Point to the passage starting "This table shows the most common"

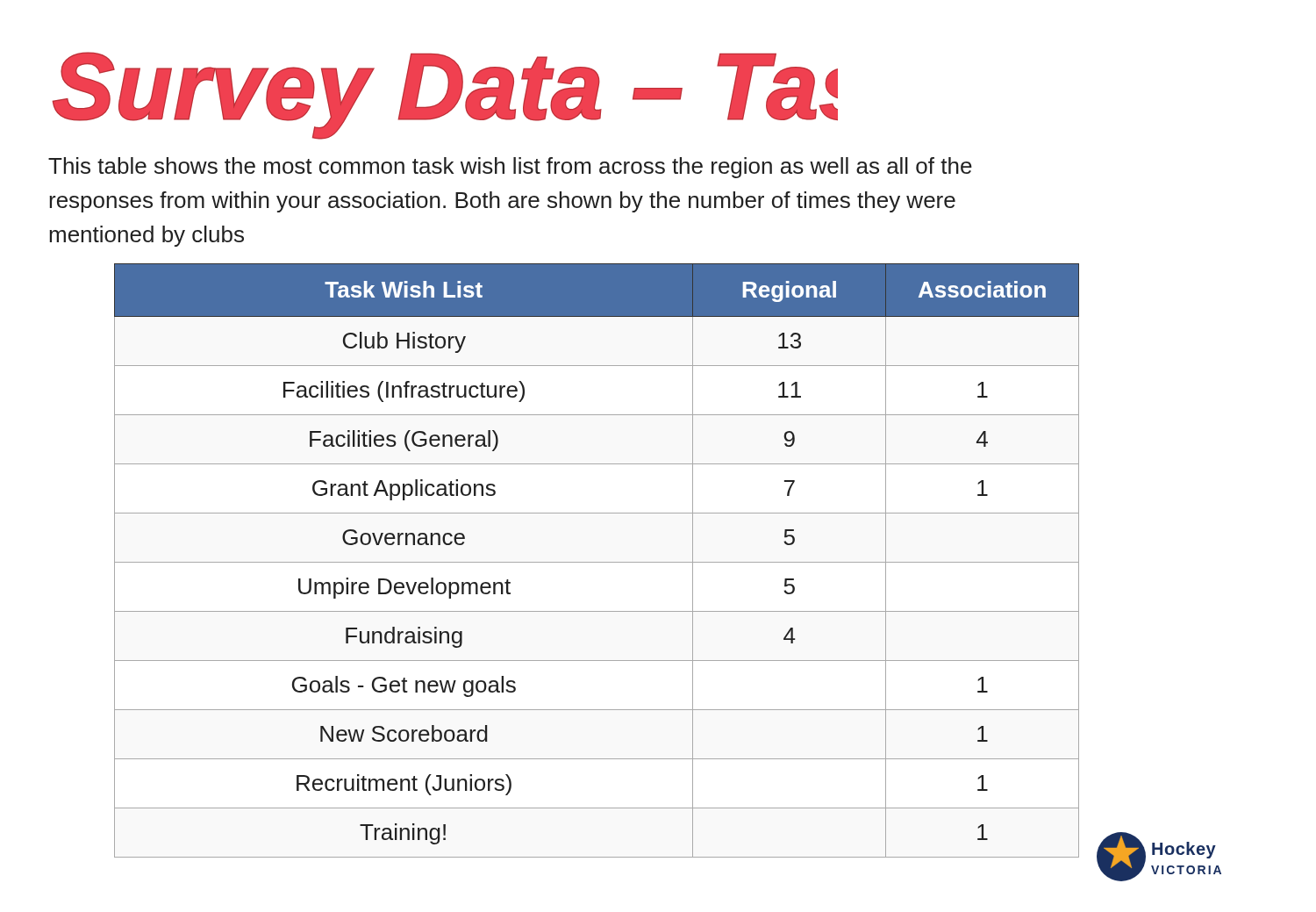pos(510,200)
